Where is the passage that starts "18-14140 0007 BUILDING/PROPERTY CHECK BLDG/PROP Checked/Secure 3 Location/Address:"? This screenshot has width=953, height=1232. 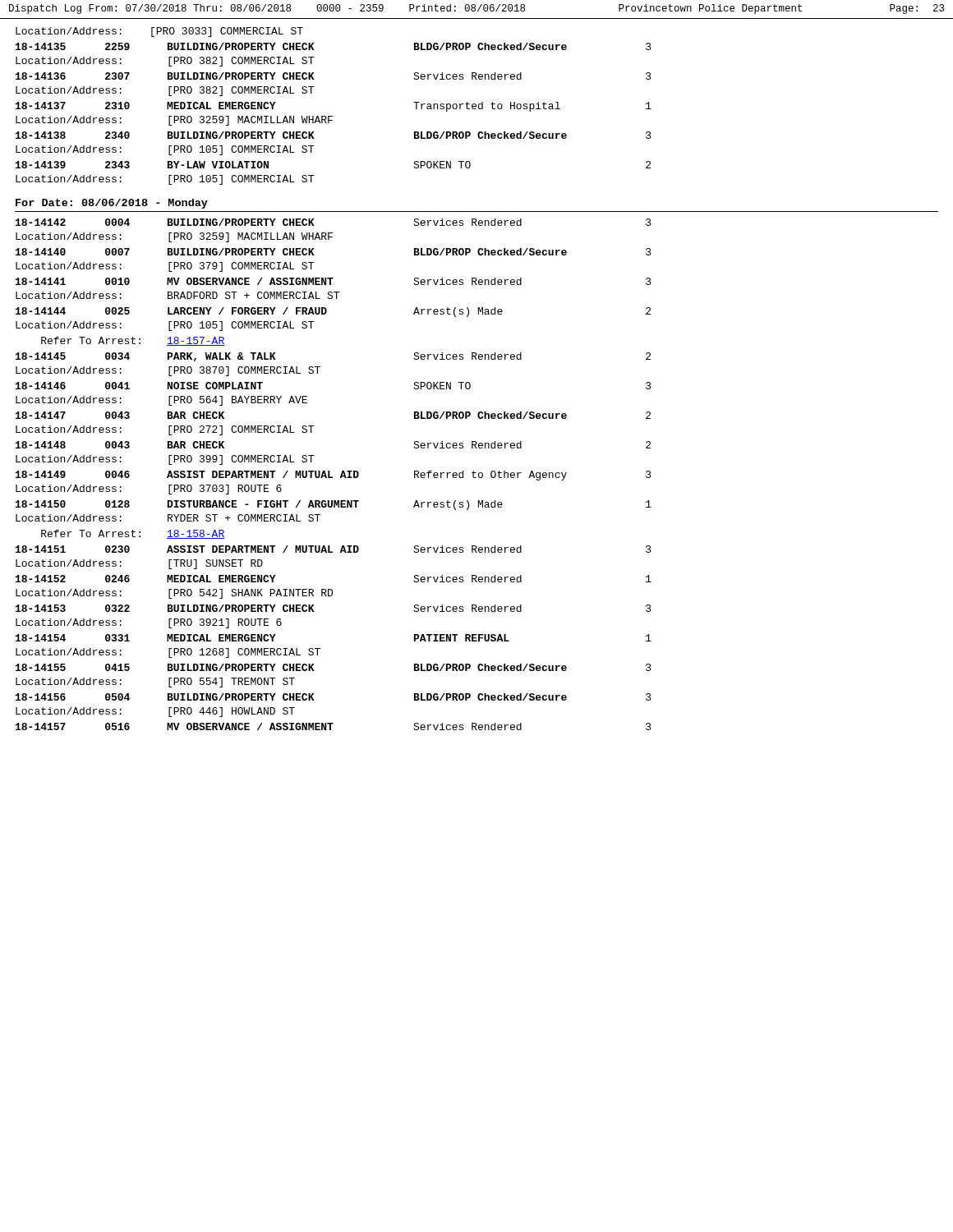coord(476,260)
